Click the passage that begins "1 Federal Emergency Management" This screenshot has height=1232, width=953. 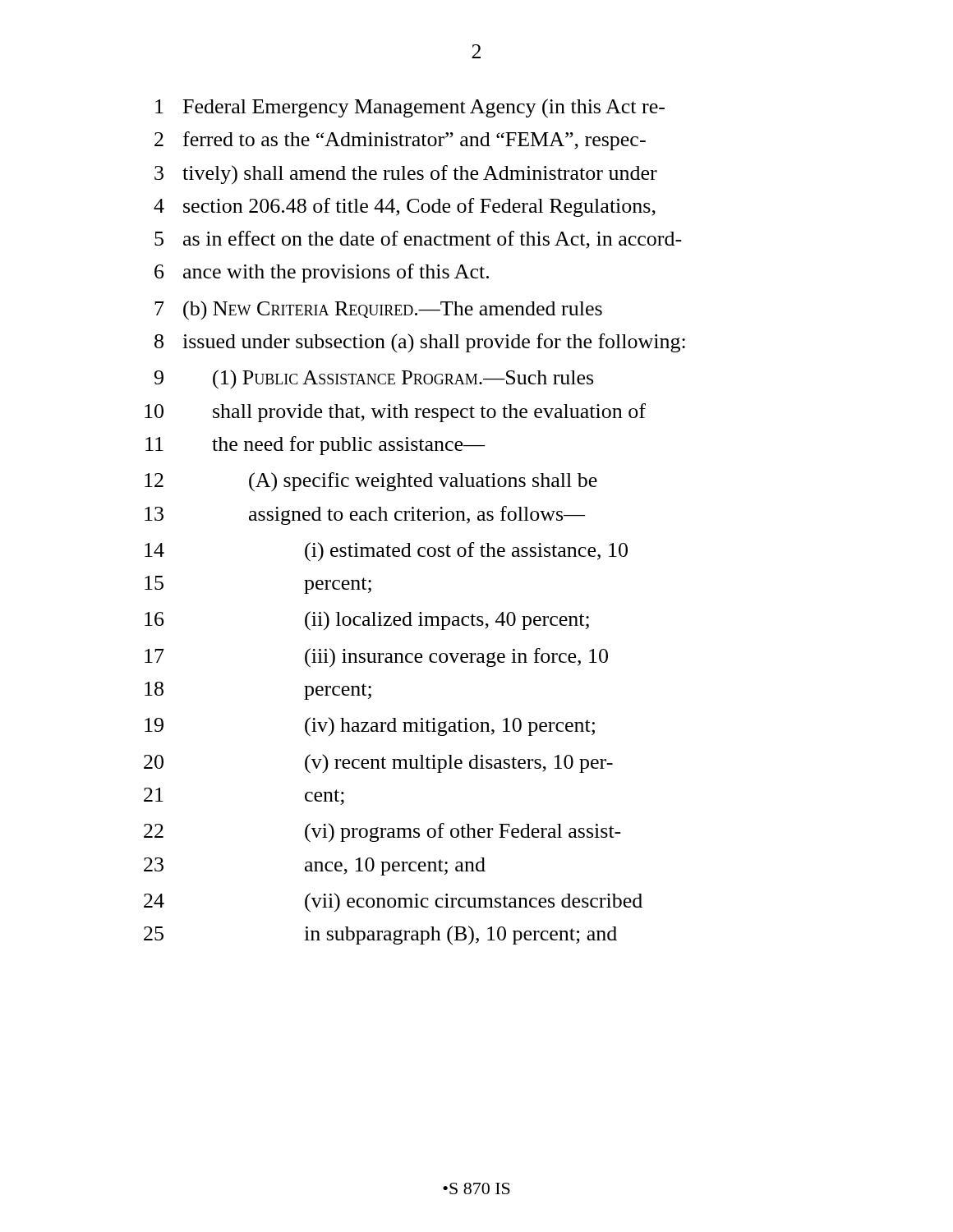click(x=488, y=107)
